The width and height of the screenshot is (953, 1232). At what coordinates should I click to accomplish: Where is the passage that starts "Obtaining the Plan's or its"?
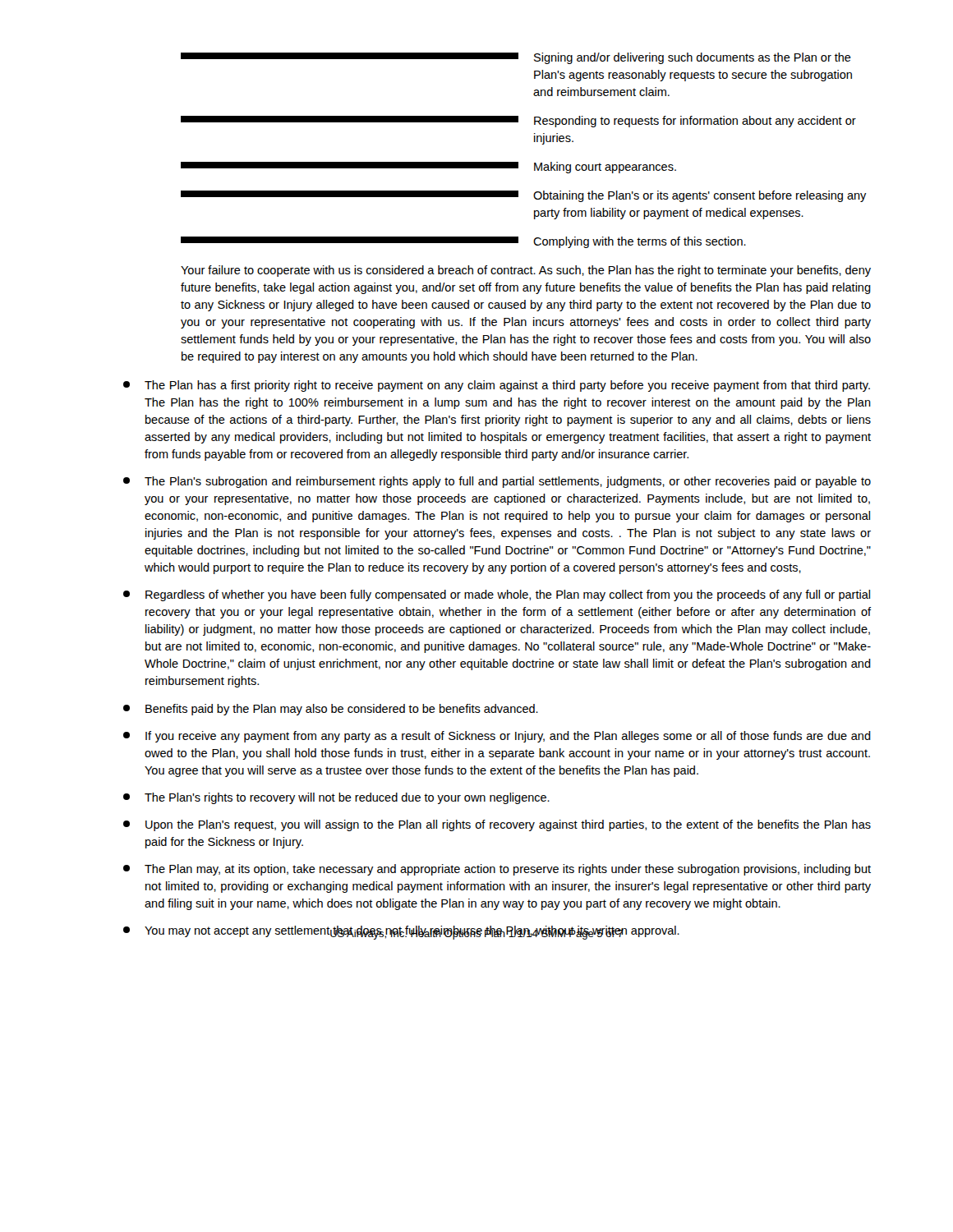coord(526,205)
